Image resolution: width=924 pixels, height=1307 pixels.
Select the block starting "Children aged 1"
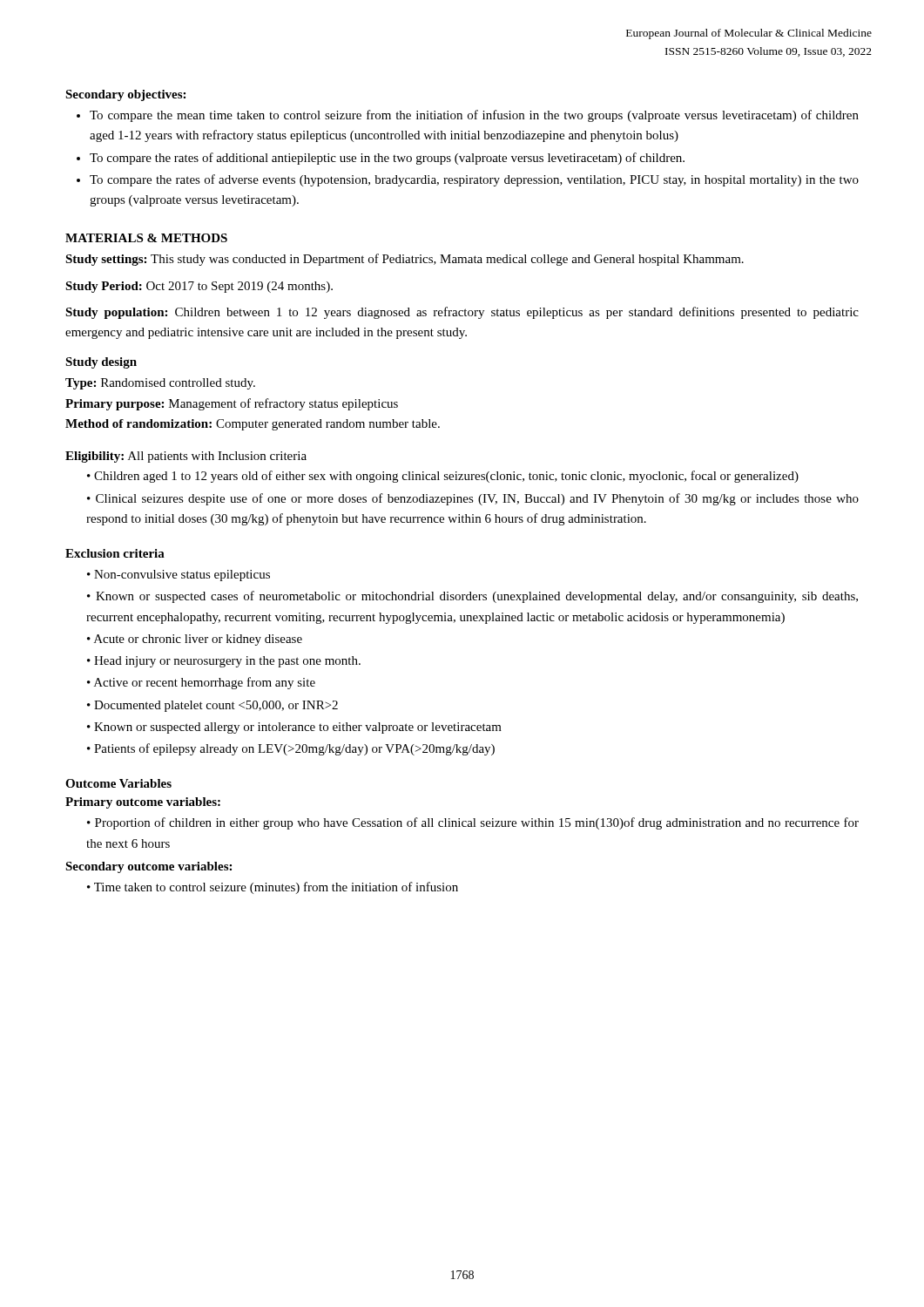[446, 476]
